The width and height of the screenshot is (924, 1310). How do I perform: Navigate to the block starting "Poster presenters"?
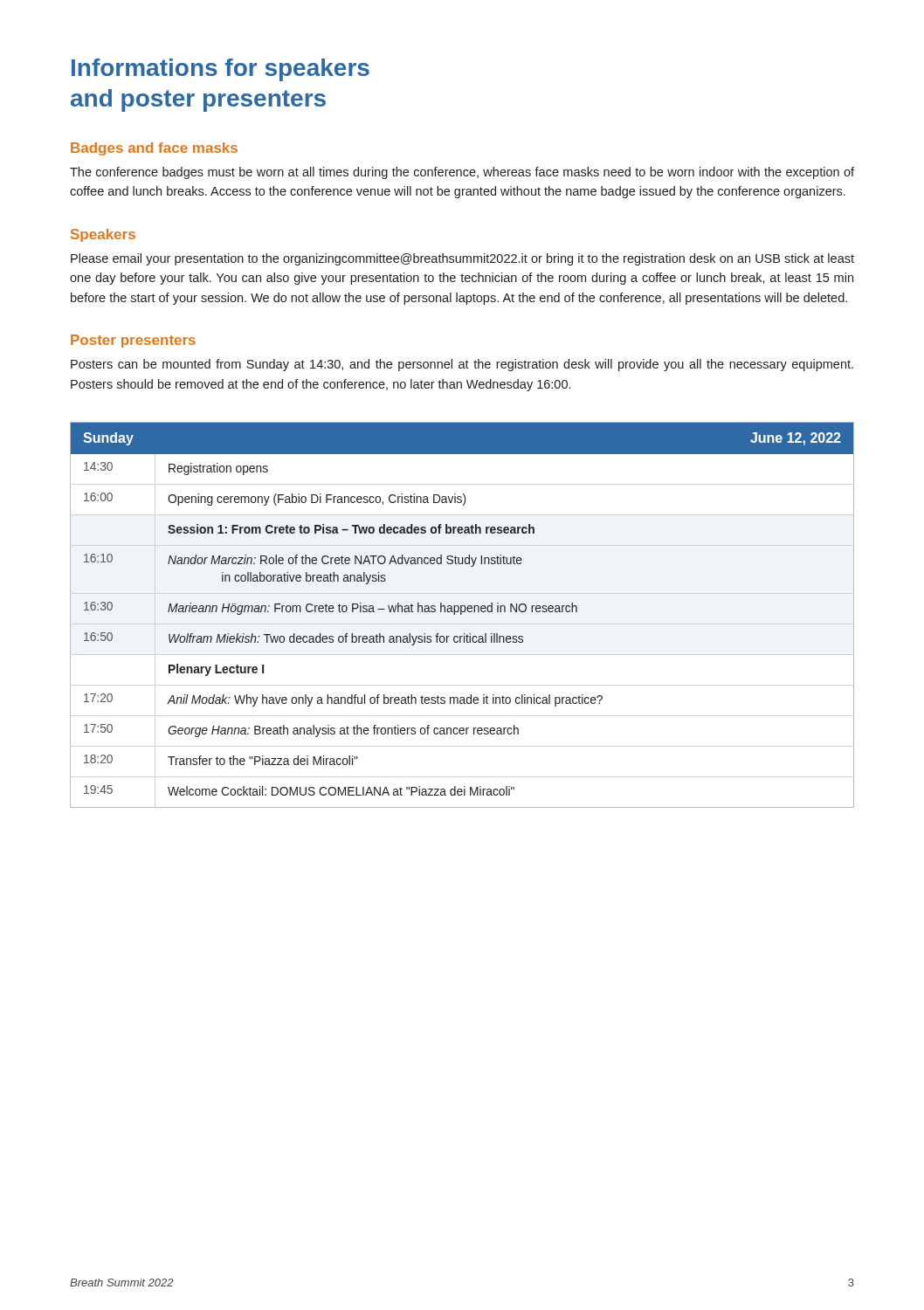point(133,341)
